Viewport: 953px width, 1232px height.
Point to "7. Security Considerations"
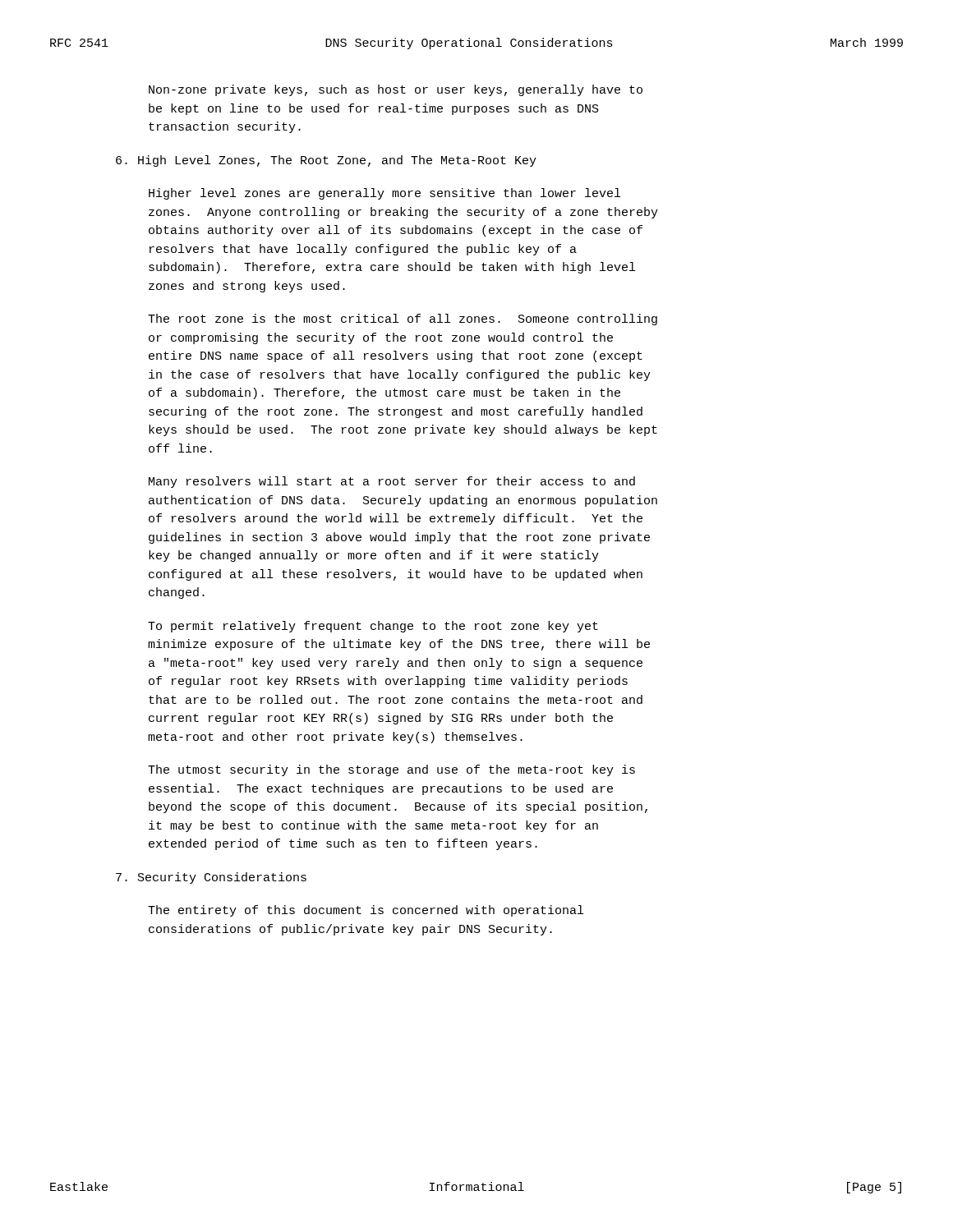(211, 878)
